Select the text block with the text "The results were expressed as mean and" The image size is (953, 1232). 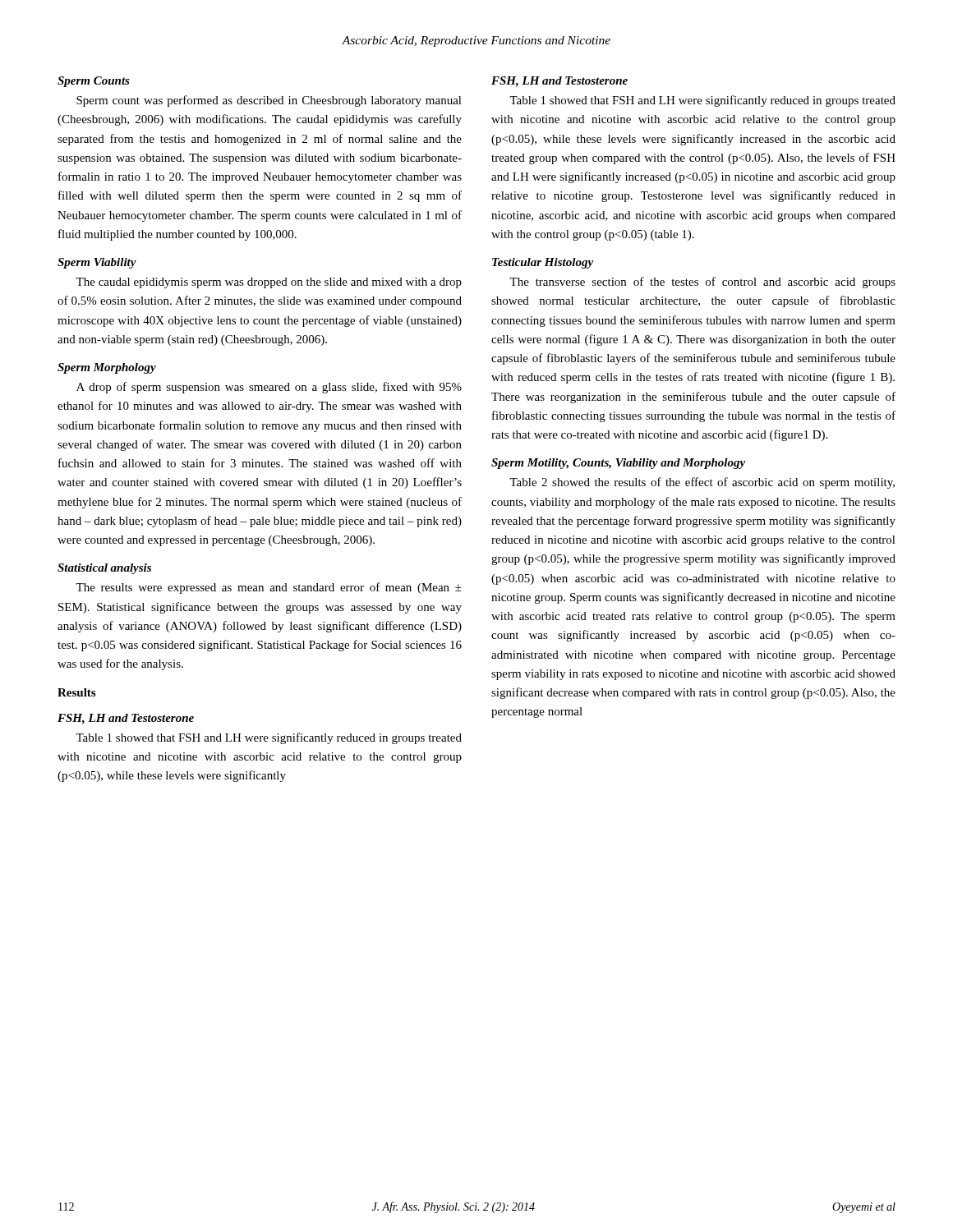pyautogui.click(x=260, y=626)
